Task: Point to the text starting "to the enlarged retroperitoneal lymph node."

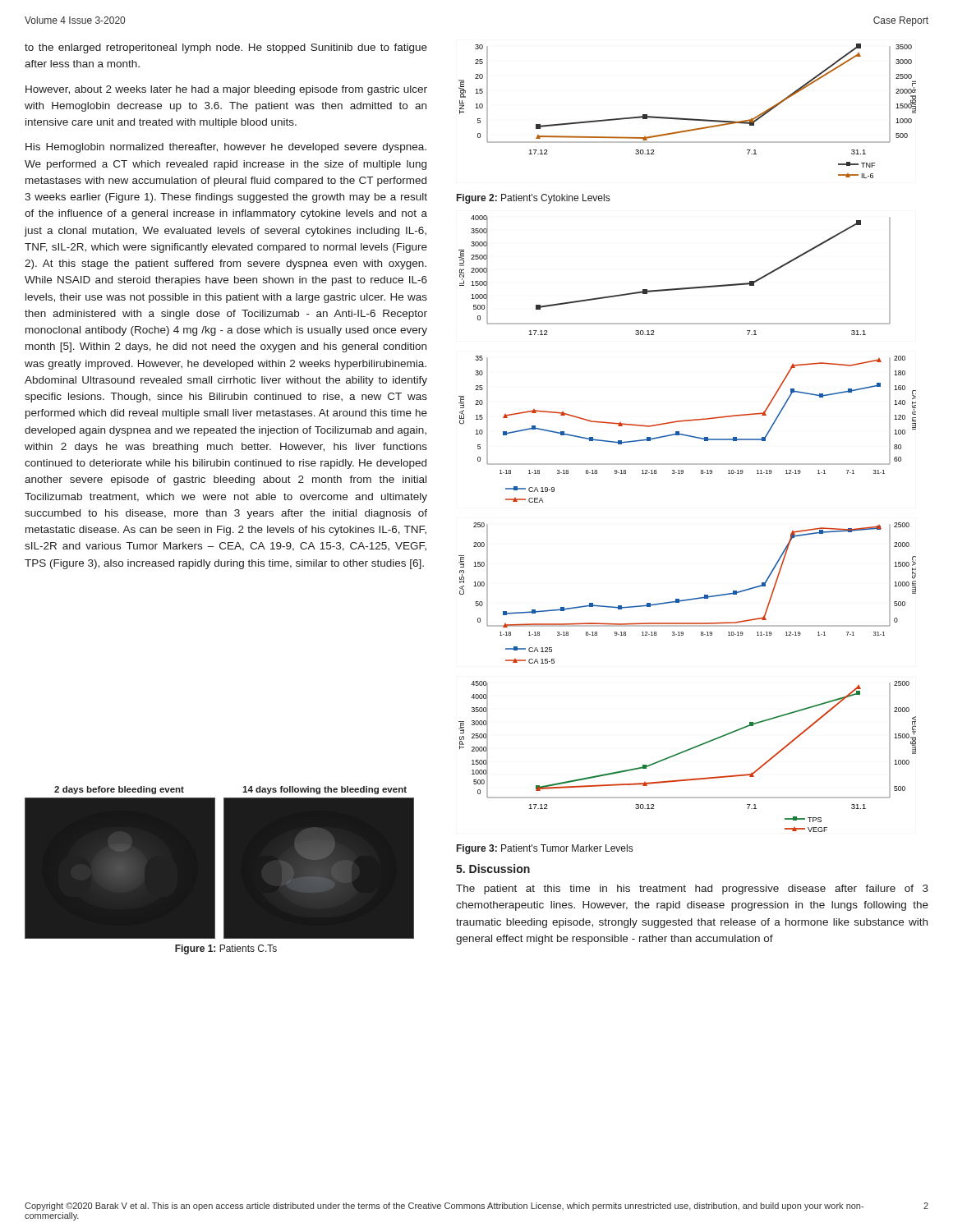Action: [226, 305]
